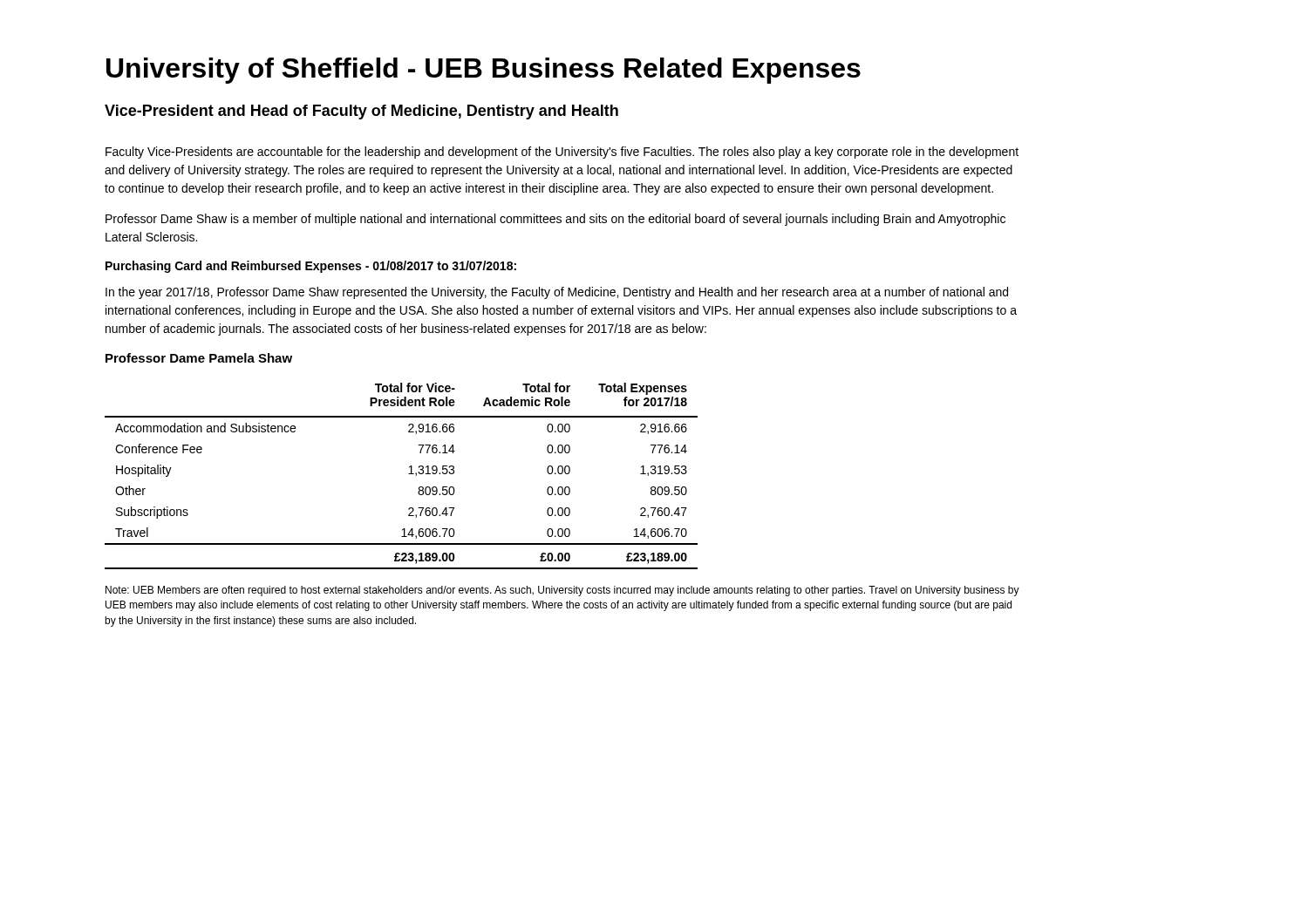Viewport: 1308px width, 924px height.
Task: Locate the title
Action: [483, 68]
